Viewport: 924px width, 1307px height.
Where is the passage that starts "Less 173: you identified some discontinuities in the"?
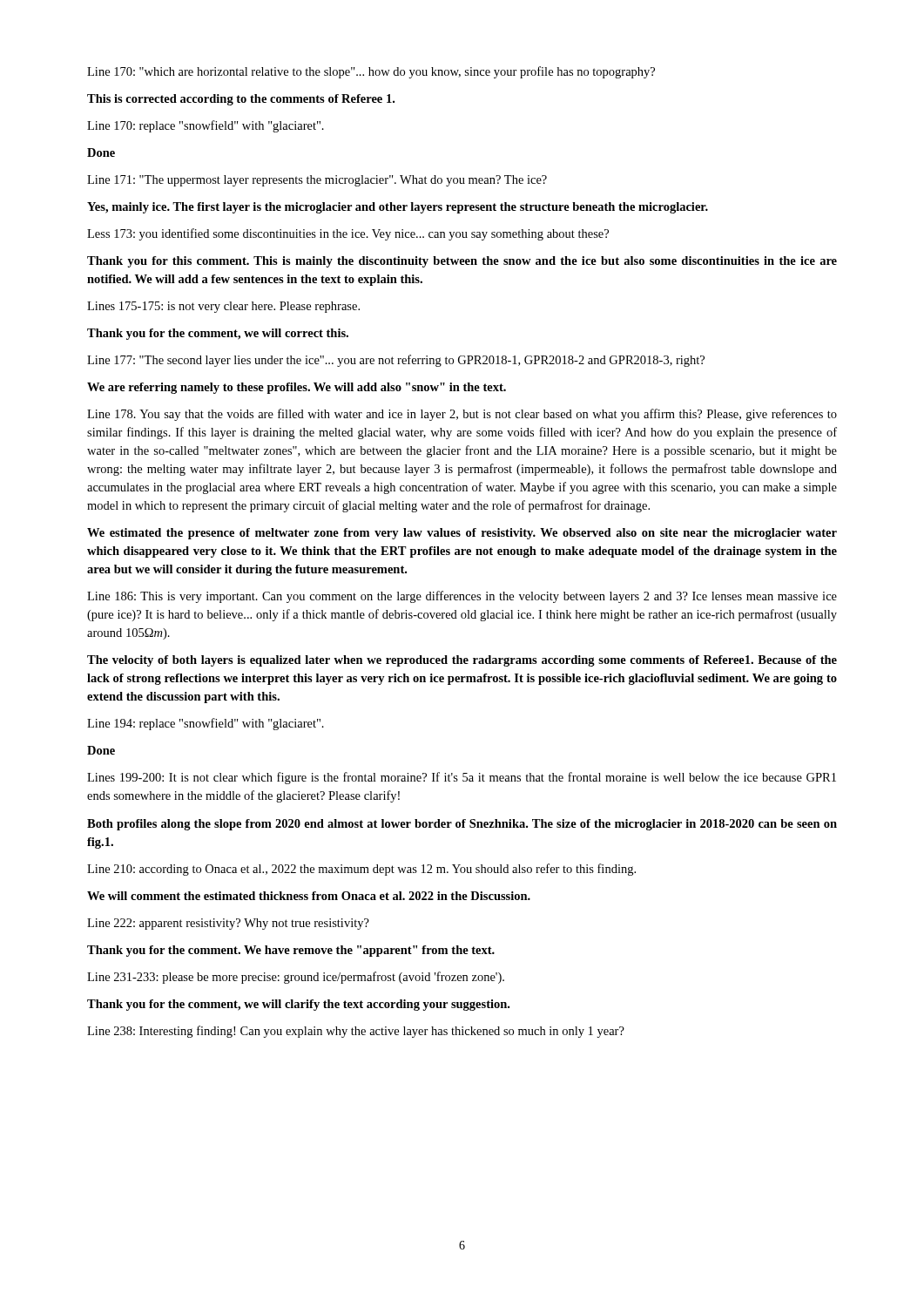pos(462,234)
